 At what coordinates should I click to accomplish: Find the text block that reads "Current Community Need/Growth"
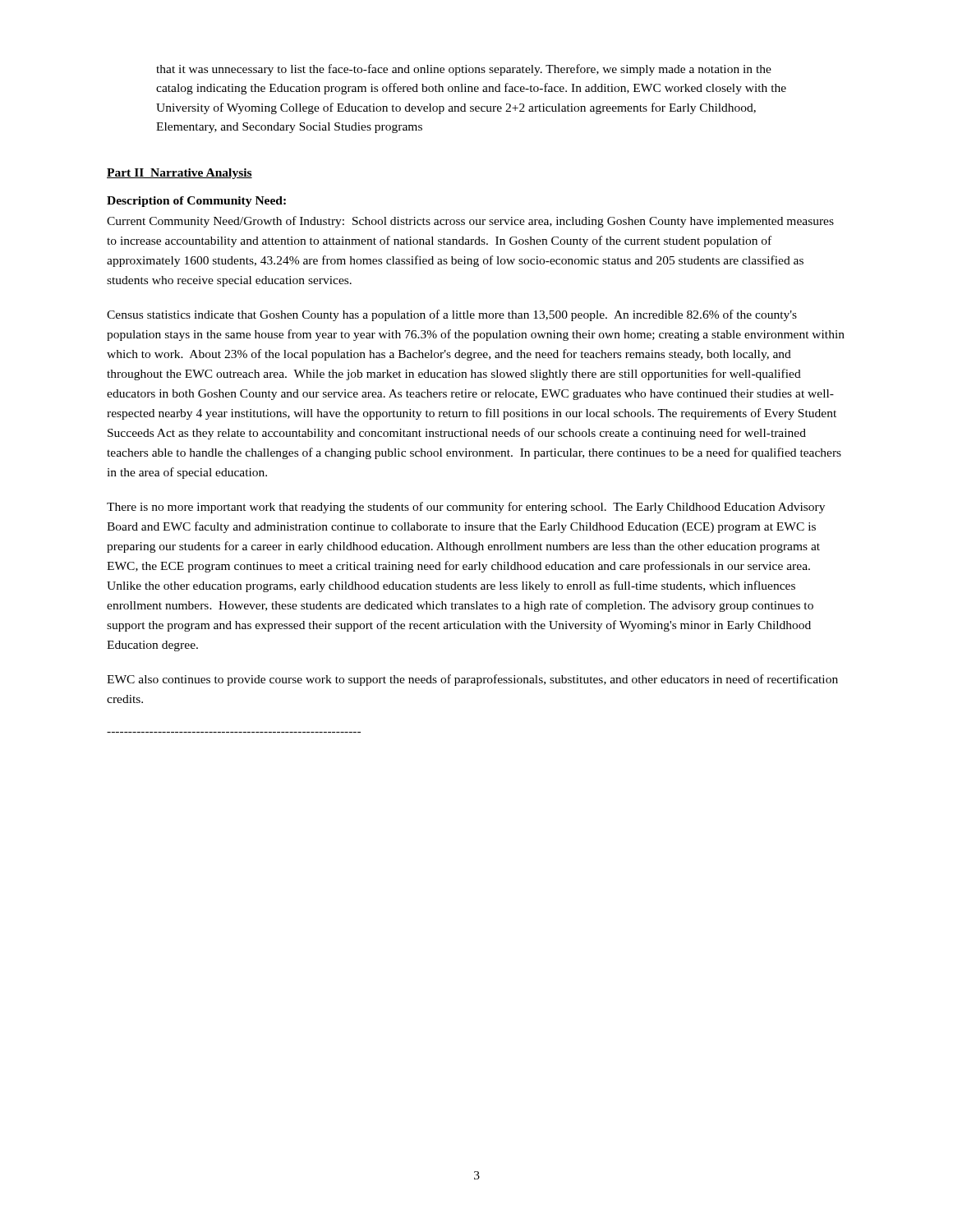pos(470,250)
